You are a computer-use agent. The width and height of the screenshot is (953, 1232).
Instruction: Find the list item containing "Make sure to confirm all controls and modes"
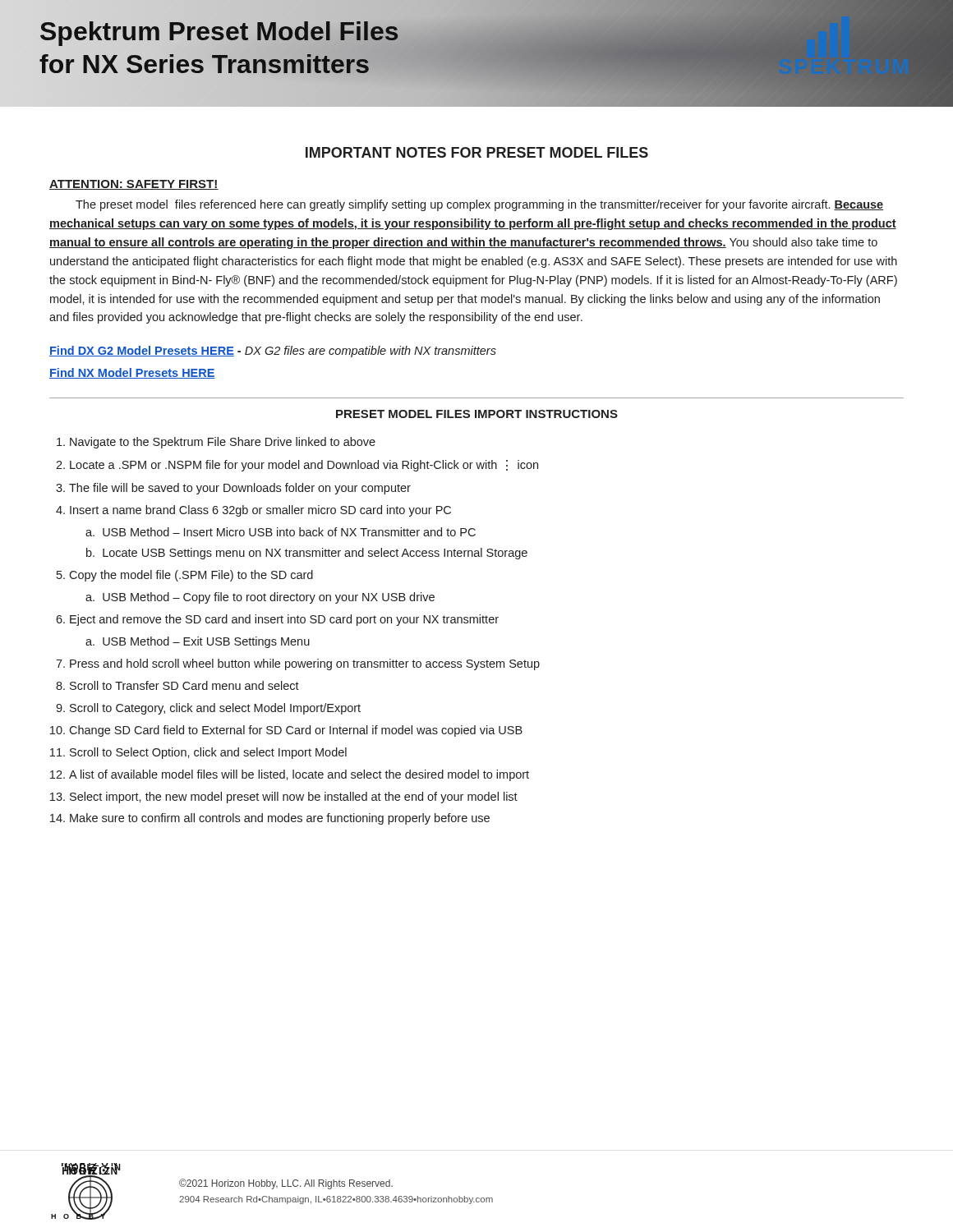click(280, 818)
